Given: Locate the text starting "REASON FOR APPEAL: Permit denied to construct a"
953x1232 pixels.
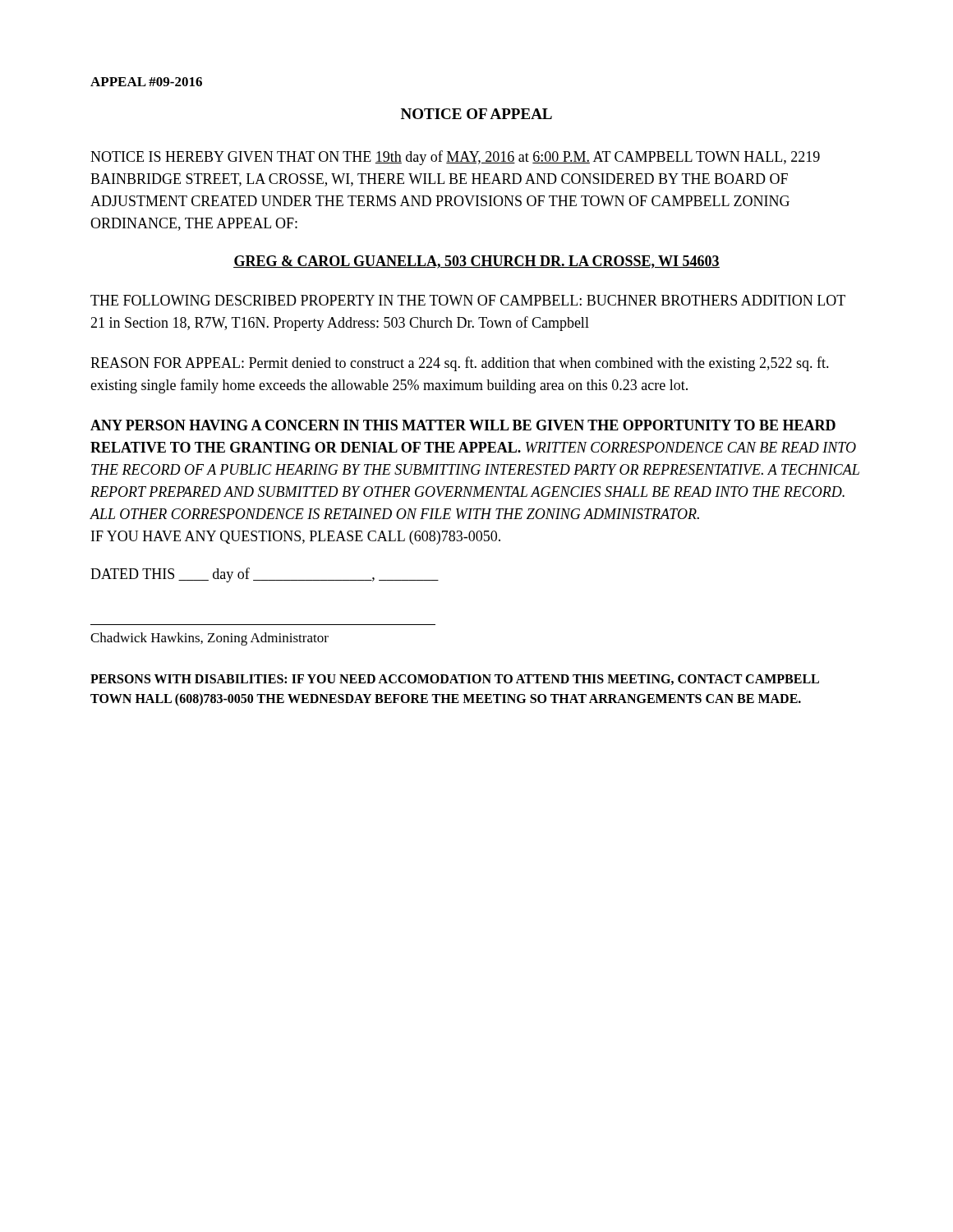Looking at the screenshot, I should (460, 374).
